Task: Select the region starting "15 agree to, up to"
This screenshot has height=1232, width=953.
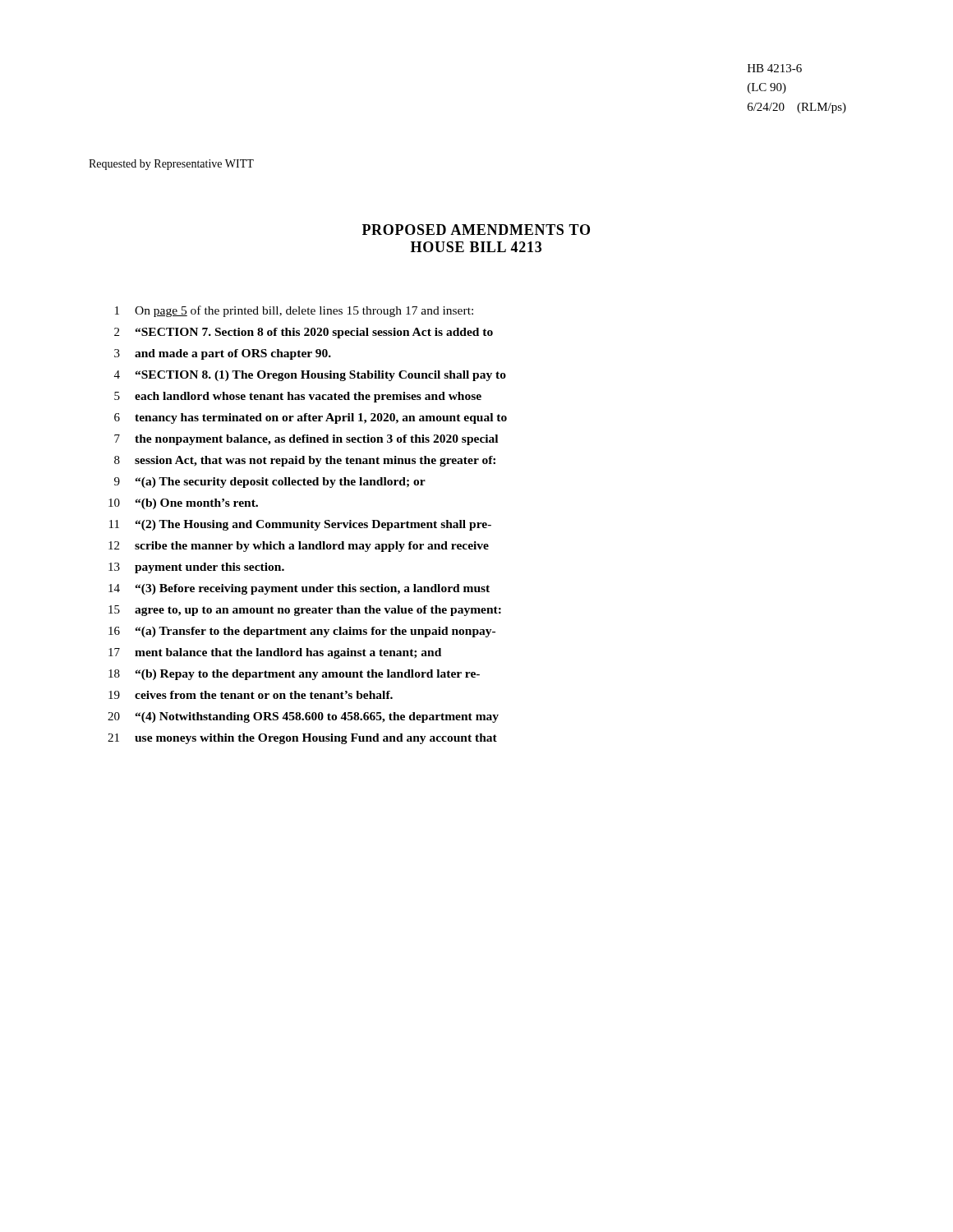Action: [476, 609]
